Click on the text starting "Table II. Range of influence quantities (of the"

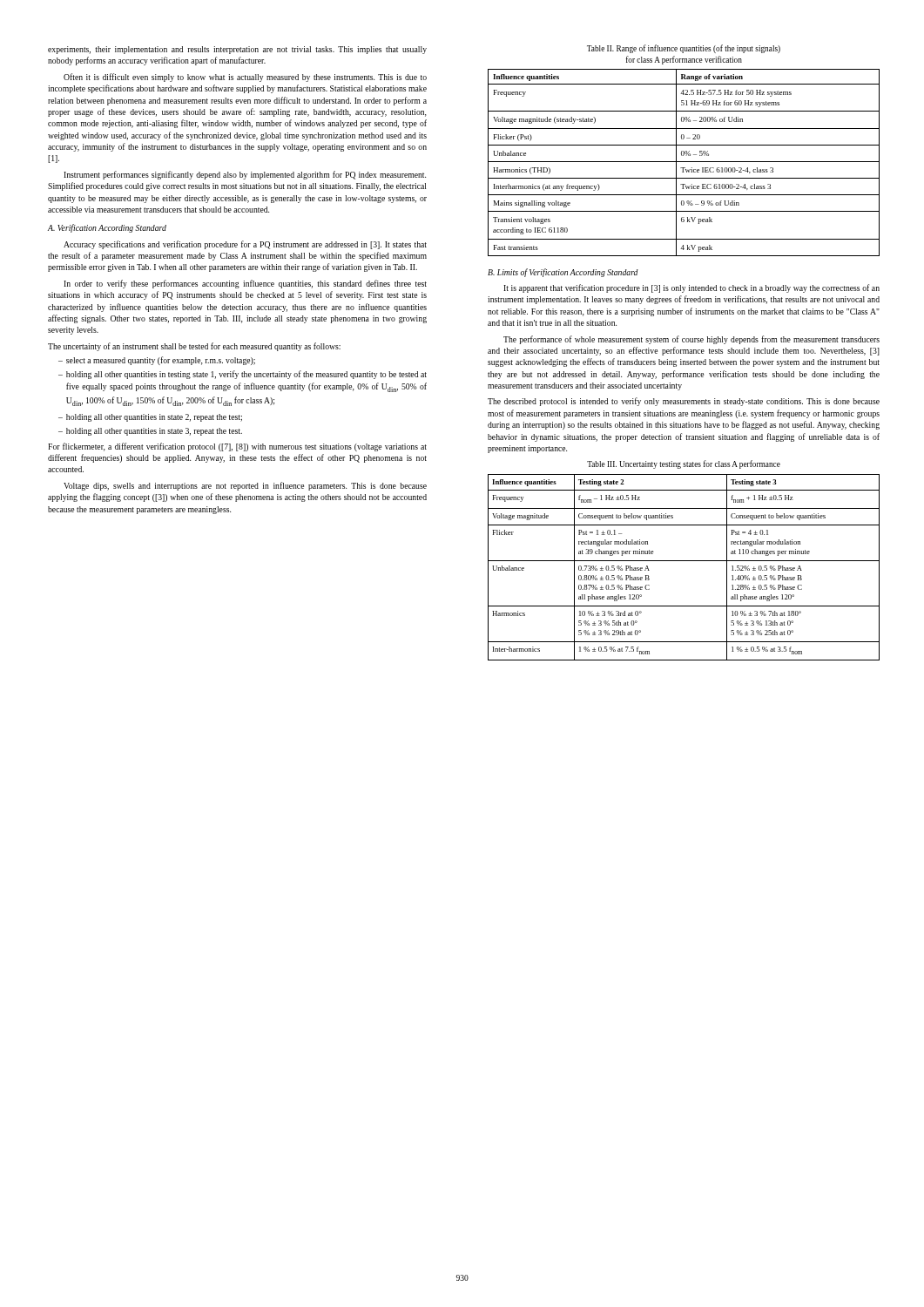684,54
